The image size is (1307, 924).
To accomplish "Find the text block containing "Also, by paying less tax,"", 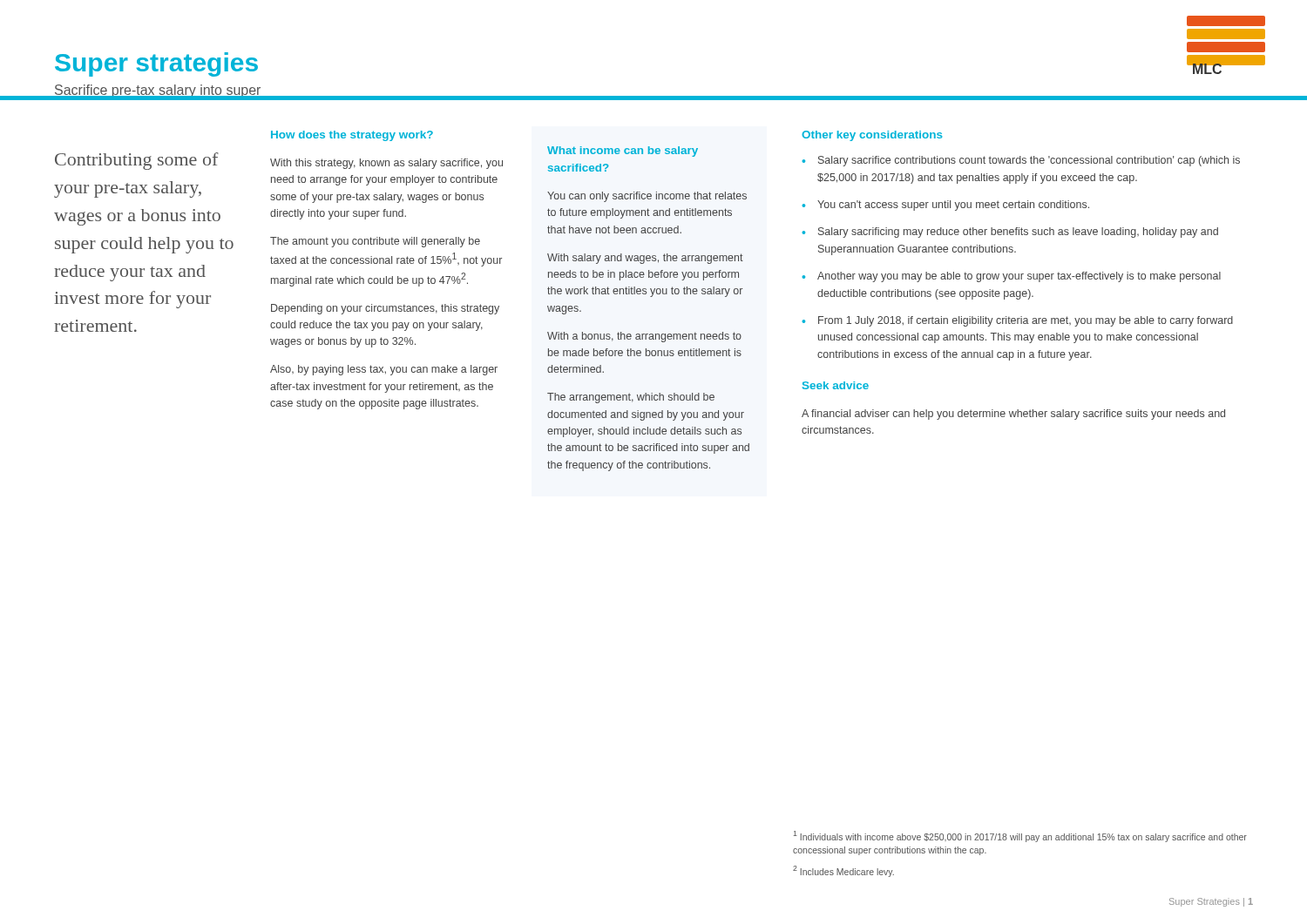I will [x=388, y=387].
